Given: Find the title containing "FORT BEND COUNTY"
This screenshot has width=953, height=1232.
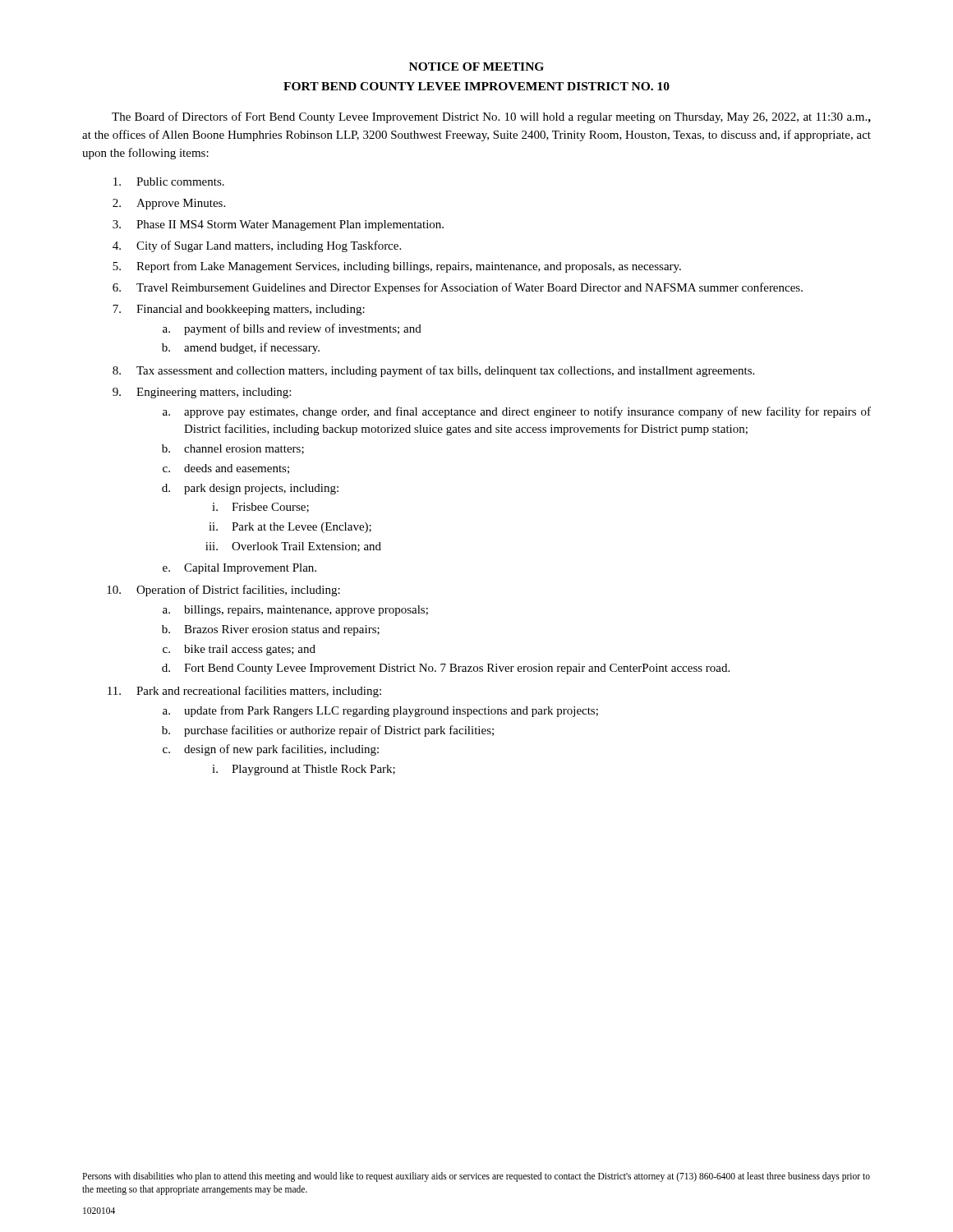Looking at the screenshot, I should pyautogui.click(x=476, y=86).
